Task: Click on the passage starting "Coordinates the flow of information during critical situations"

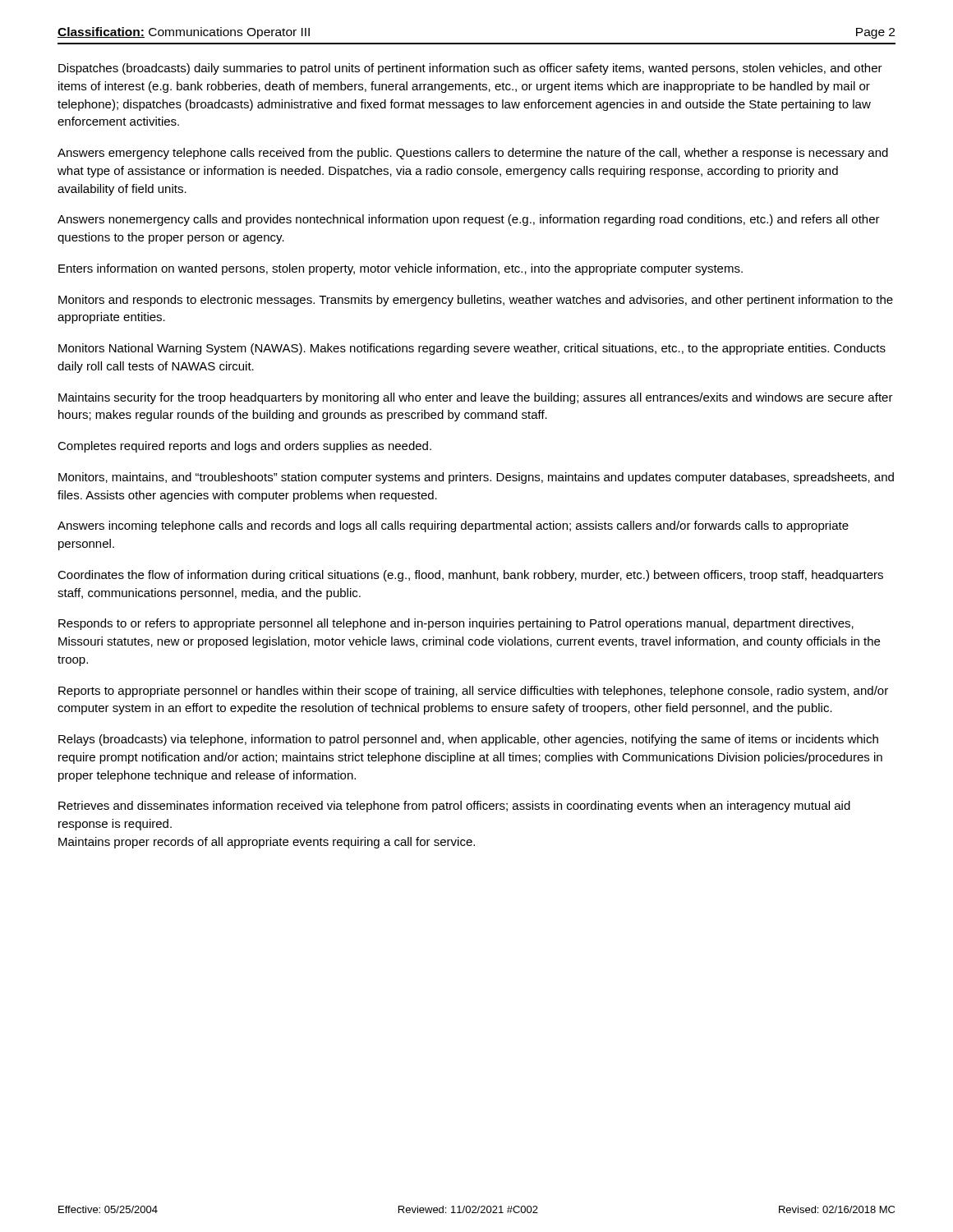Action: (x=471, y=583)
